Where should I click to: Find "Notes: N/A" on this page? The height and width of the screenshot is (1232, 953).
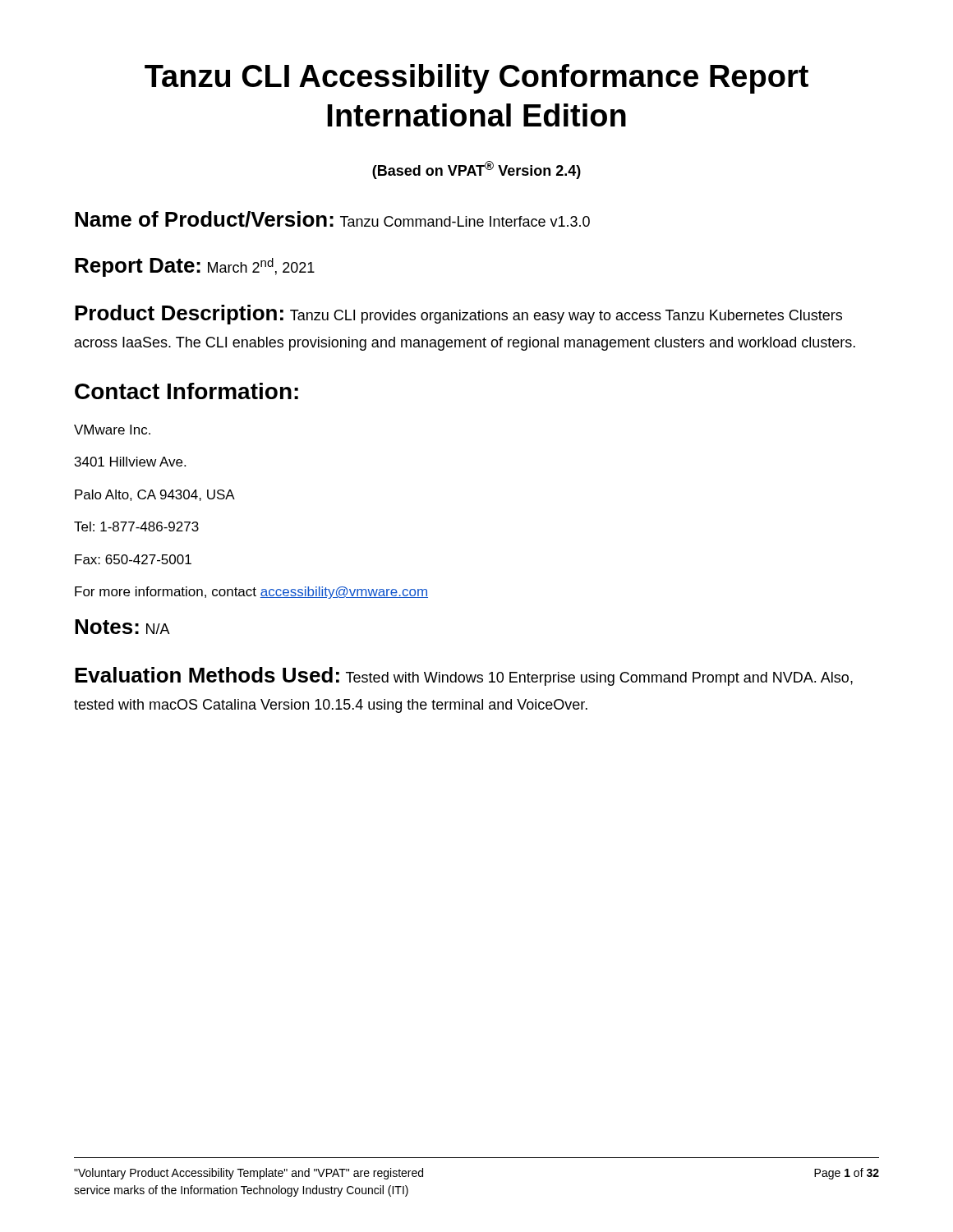(122, 626)
